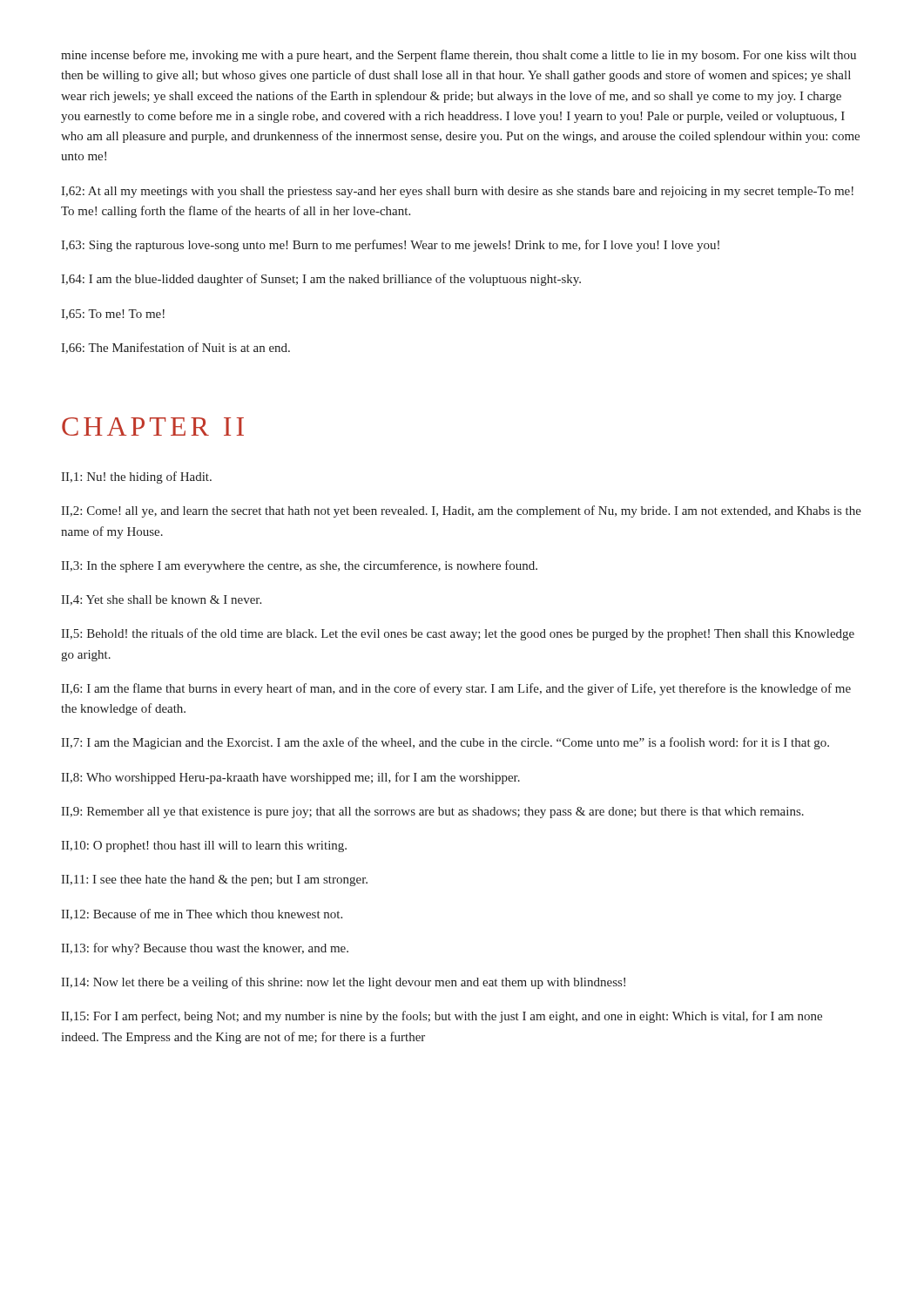Locate the block of text that opens with "I,63: Sing the rapturous love-song"
The width and height of the screenshot is (924, 1307).
point(391,245)
